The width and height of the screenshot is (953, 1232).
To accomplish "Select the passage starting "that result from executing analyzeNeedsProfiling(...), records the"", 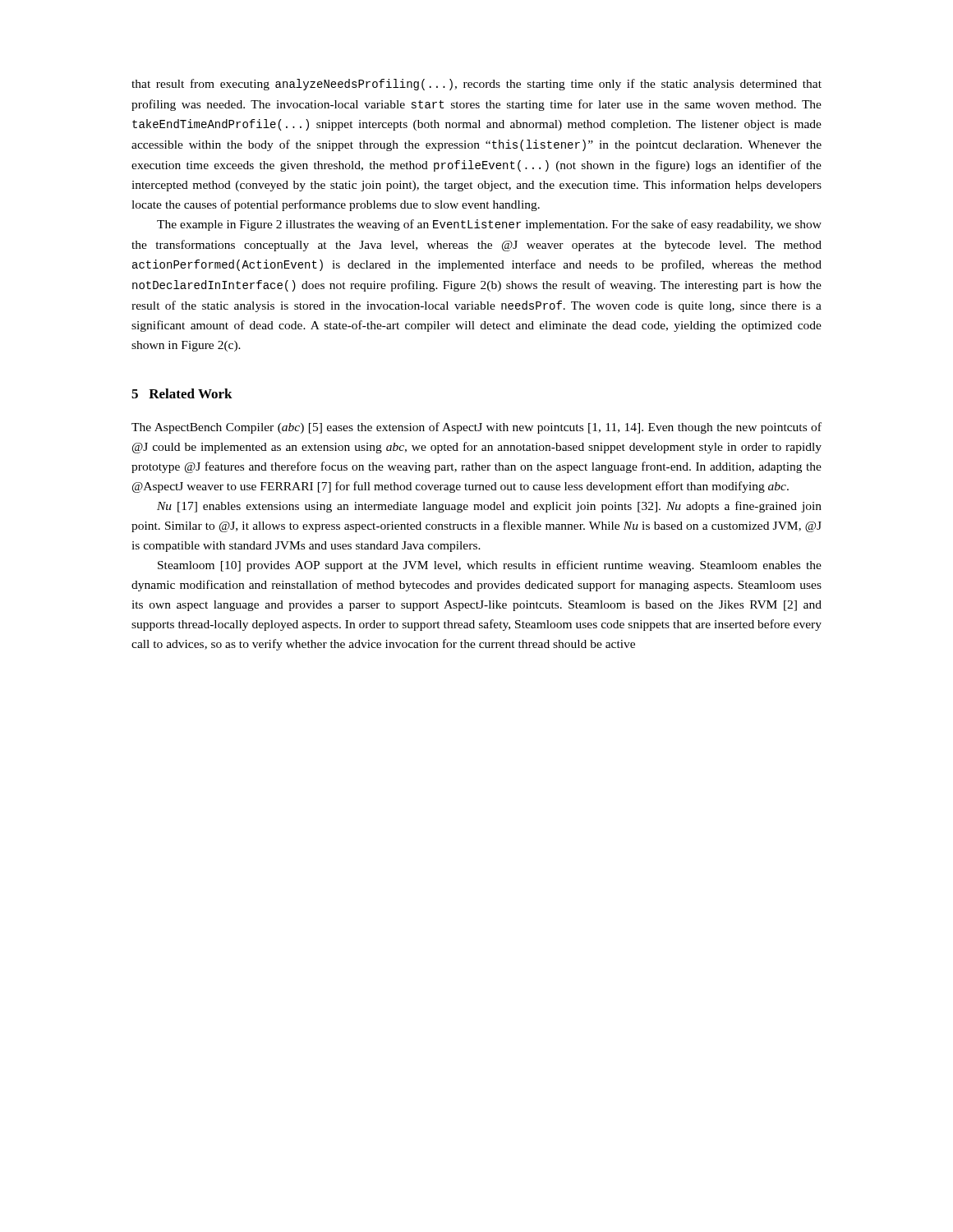I will coord(476,144).
